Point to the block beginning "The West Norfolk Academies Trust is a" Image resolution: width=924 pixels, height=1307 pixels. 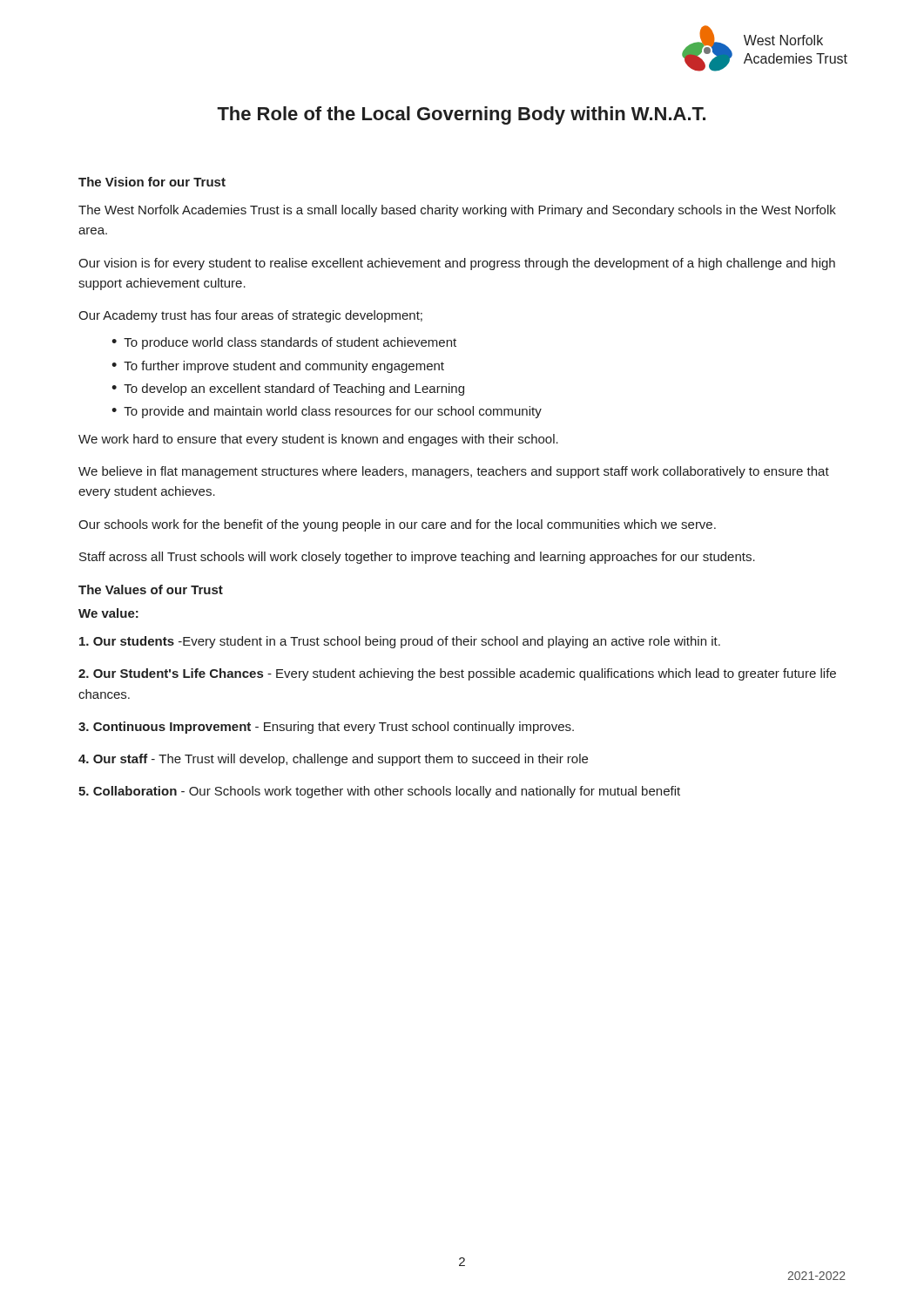(457, 220)
